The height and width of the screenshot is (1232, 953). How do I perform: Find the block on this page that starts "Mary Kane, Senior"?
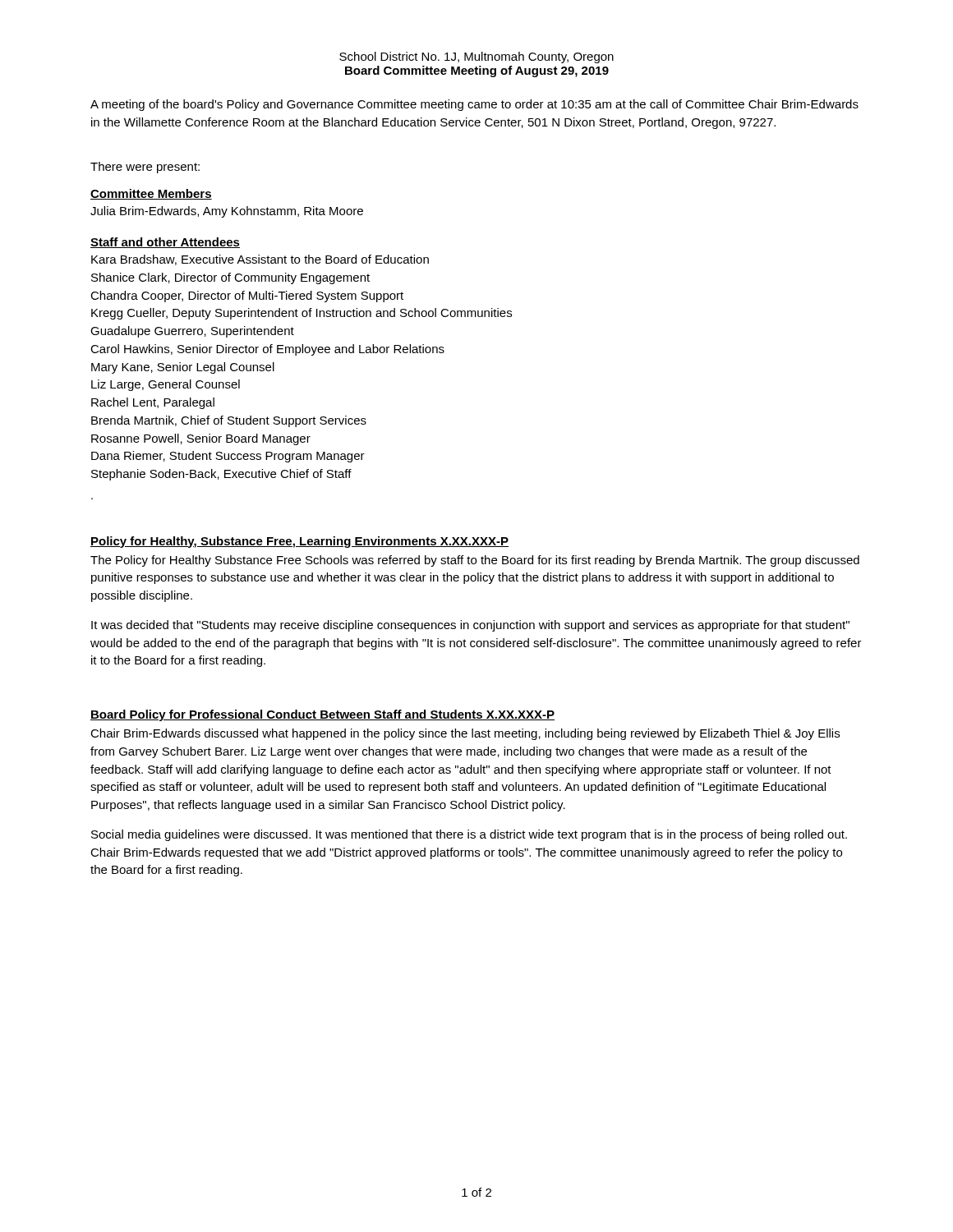(182, 366)
